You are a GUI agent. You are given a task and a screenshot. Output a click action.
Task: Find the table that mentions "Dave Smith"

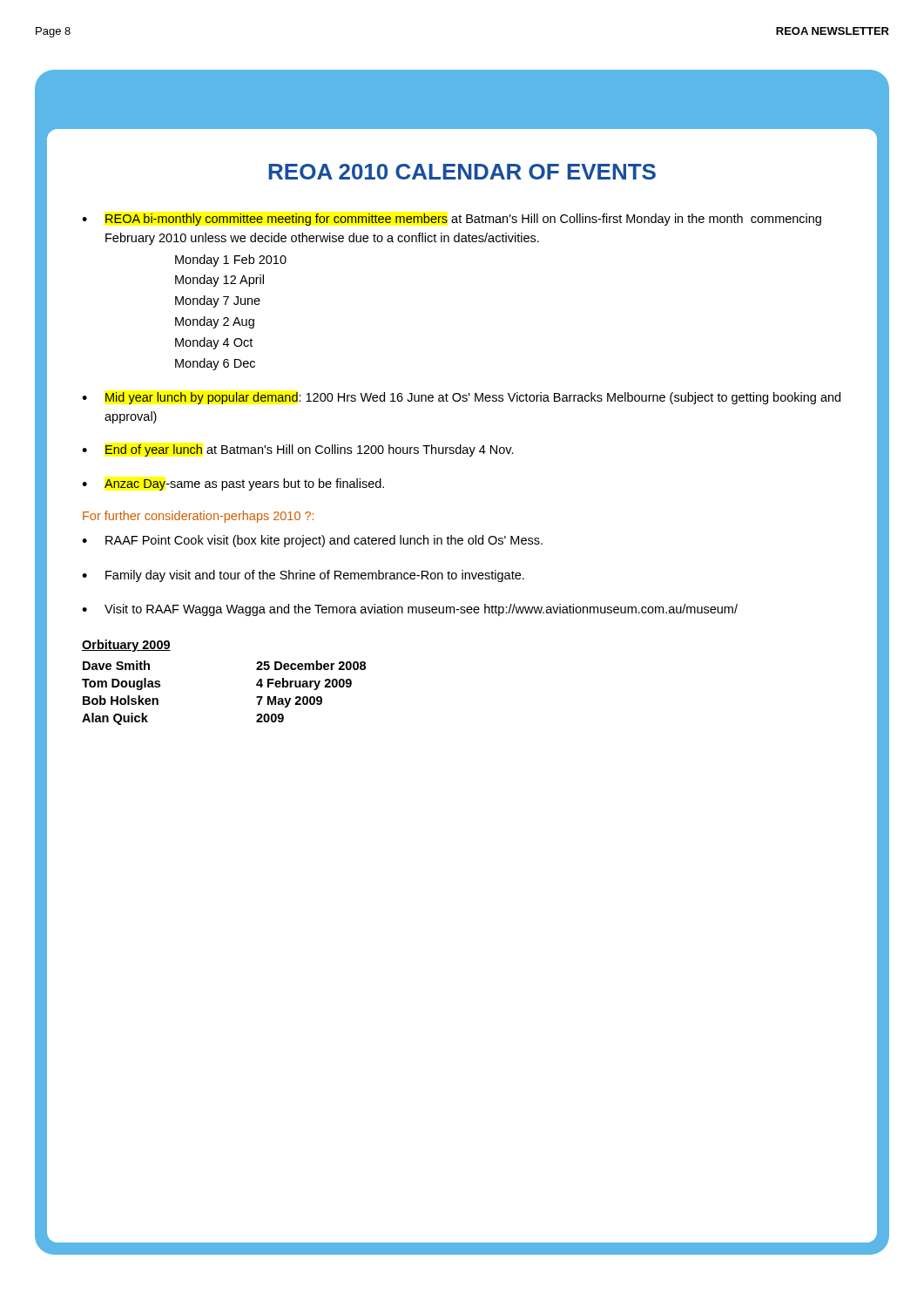[462, 682]
